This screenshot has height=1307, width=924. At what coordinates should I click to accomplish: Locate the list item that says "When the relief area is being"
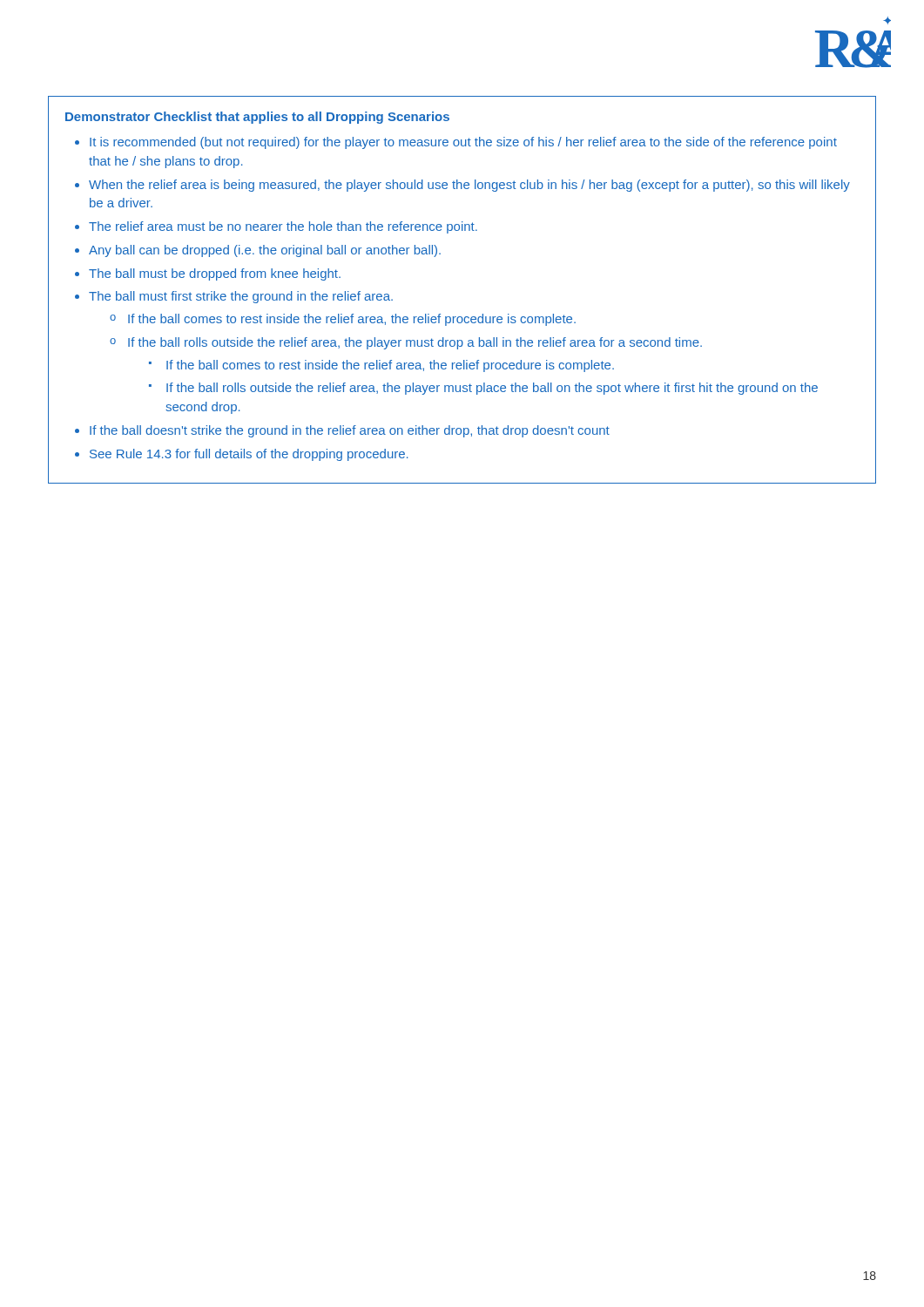pyautogui.click(x=469, y=193)
